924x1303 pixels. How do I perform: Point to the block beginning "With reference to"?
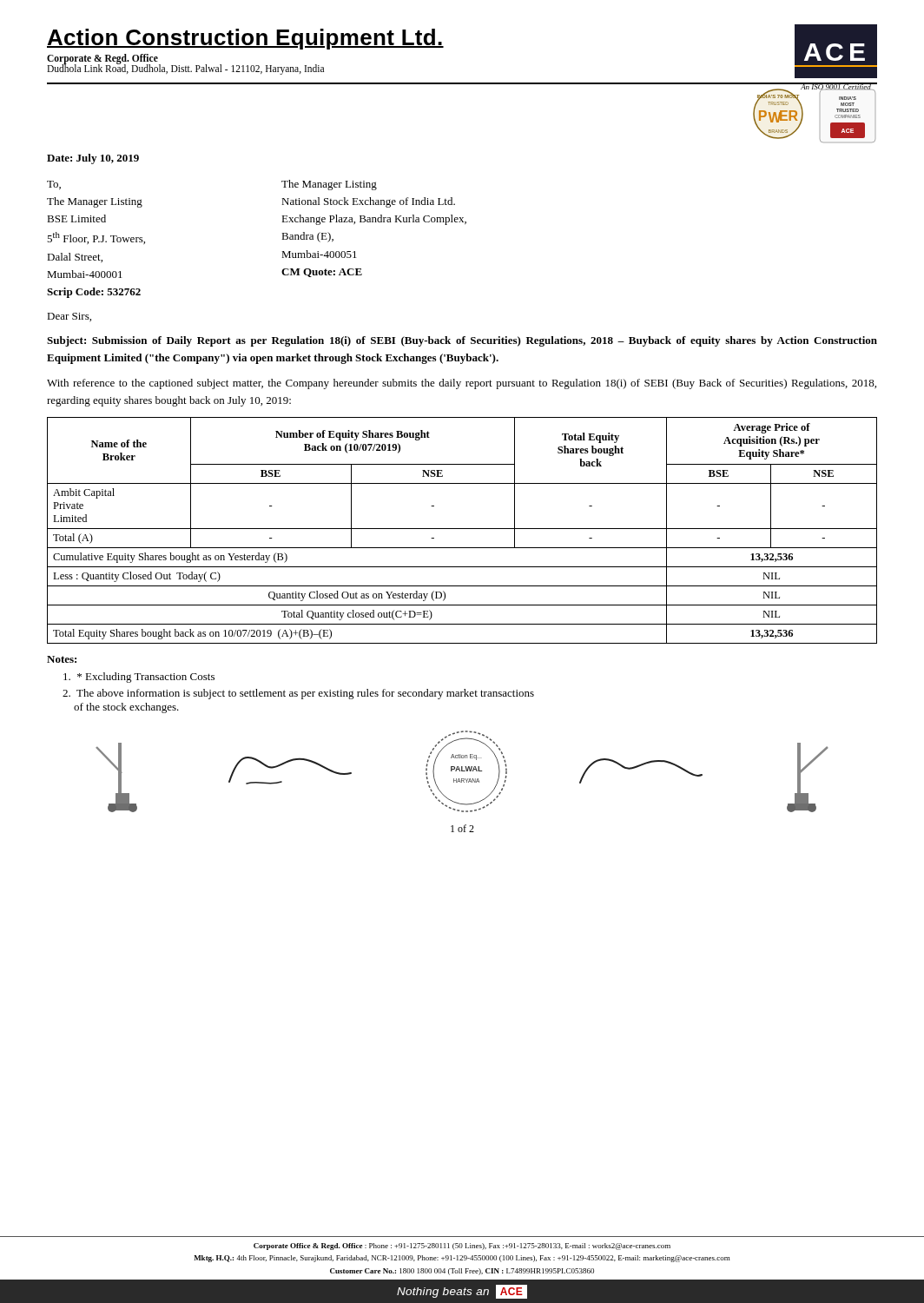tap(462, 391)
